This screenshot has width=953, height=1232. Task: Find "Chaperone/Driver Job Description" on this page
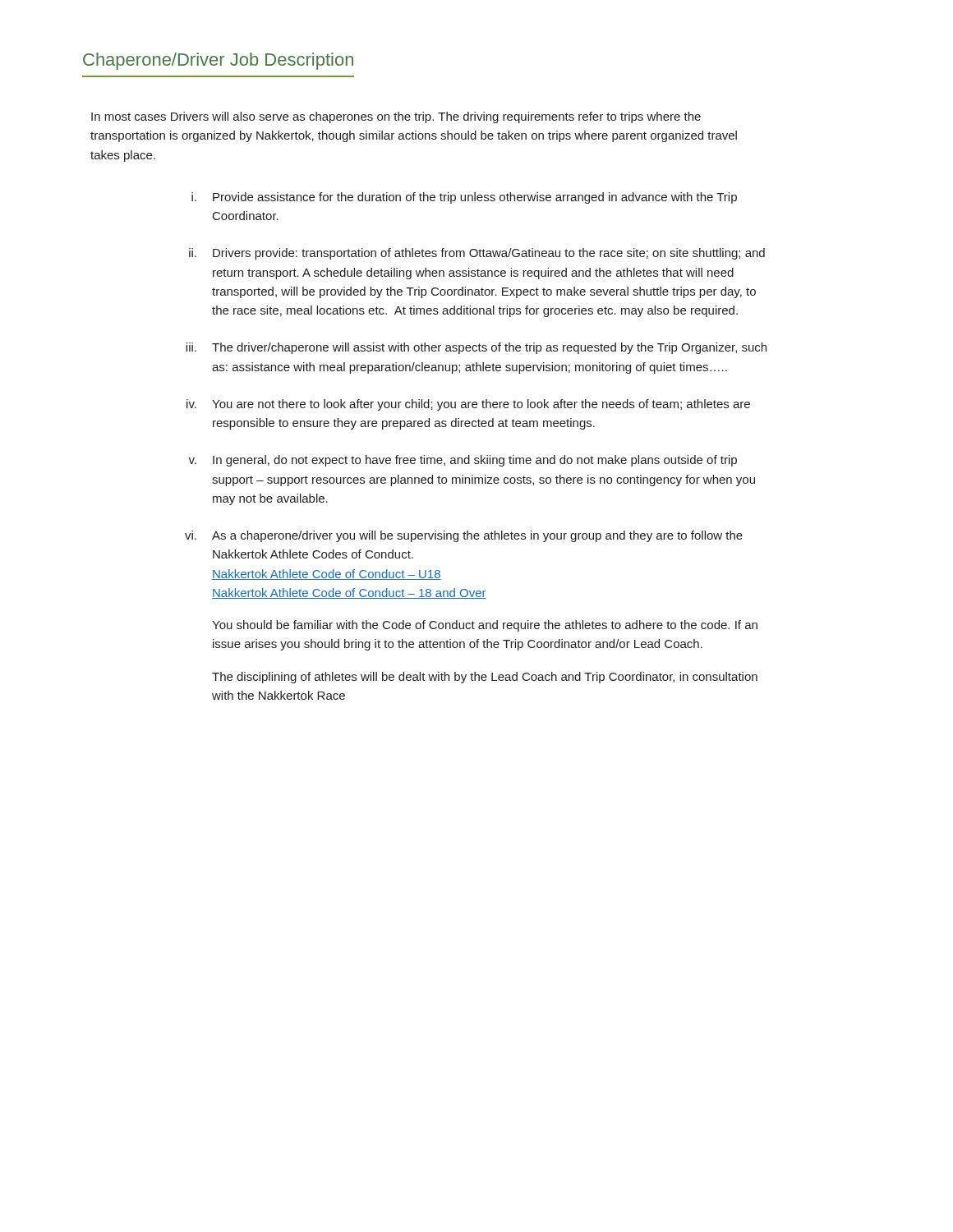click(218, 60)
